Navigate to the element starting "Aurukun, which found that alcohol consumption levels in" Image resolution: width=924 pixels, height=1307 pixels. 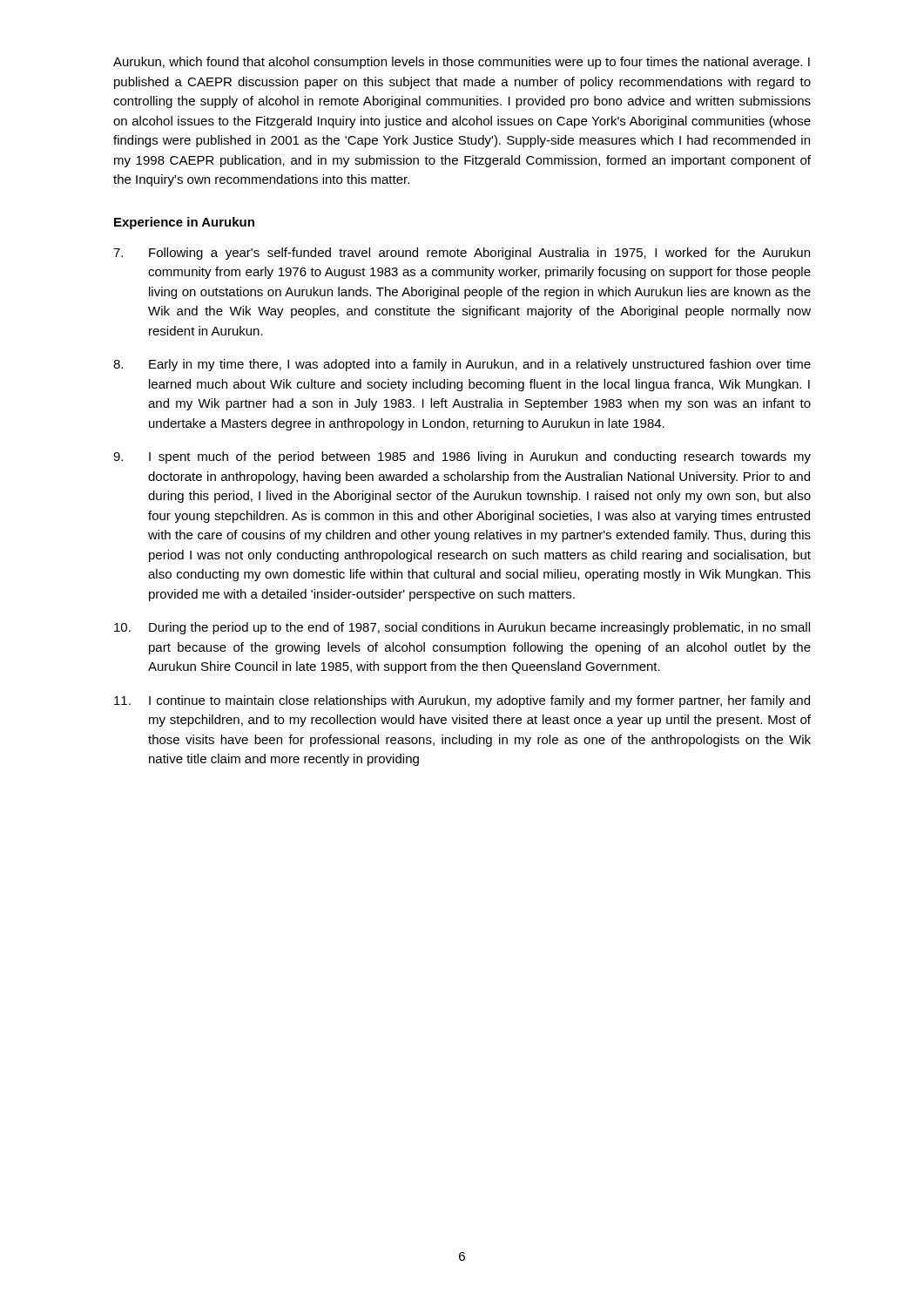click(462, 120)
